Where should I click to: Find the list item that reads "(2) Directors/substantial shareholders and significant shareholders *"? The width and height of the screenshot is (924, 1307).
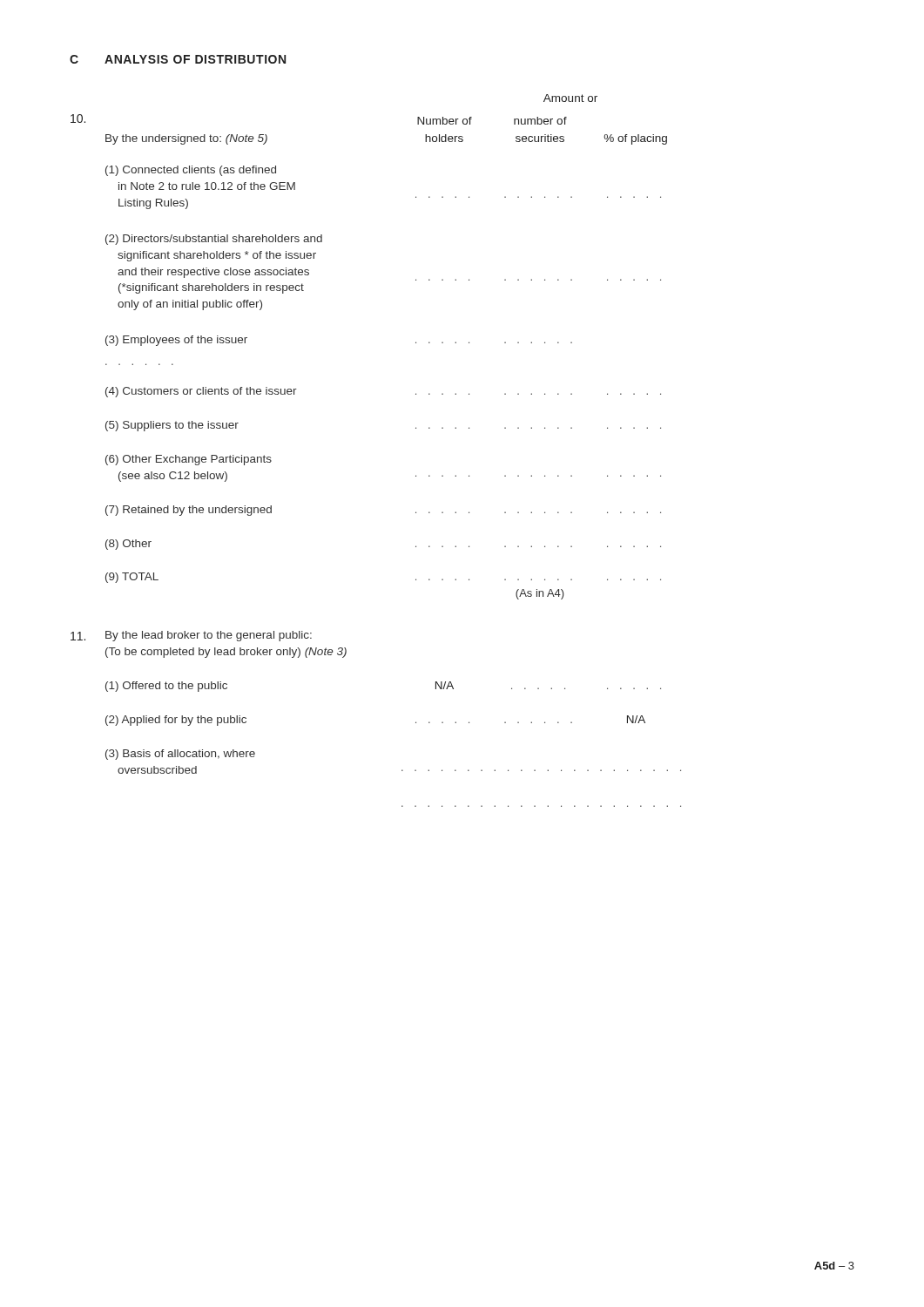214,240
